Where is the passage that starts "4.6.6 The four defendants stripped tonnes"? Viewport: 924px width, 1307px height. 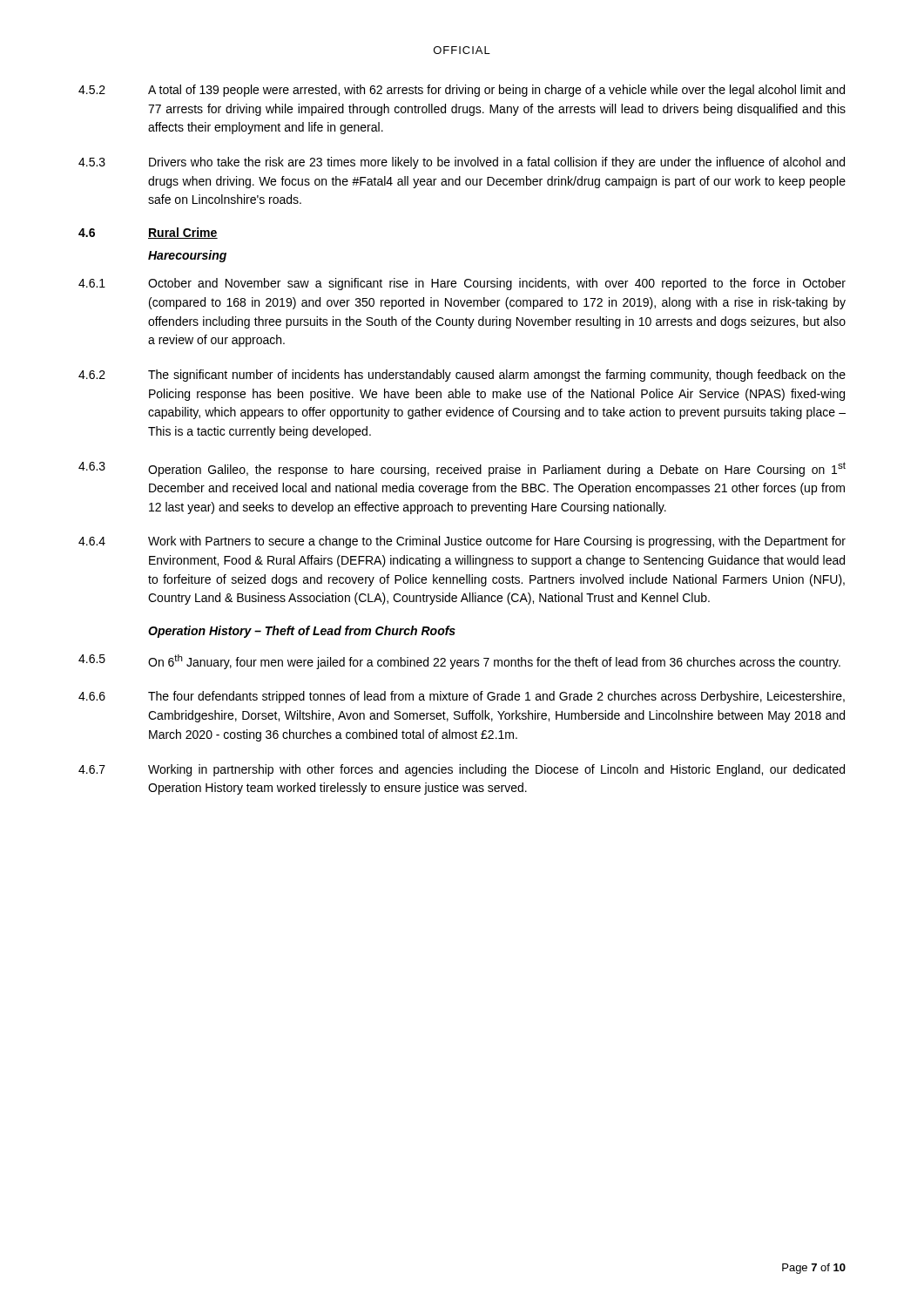point(462,716)
